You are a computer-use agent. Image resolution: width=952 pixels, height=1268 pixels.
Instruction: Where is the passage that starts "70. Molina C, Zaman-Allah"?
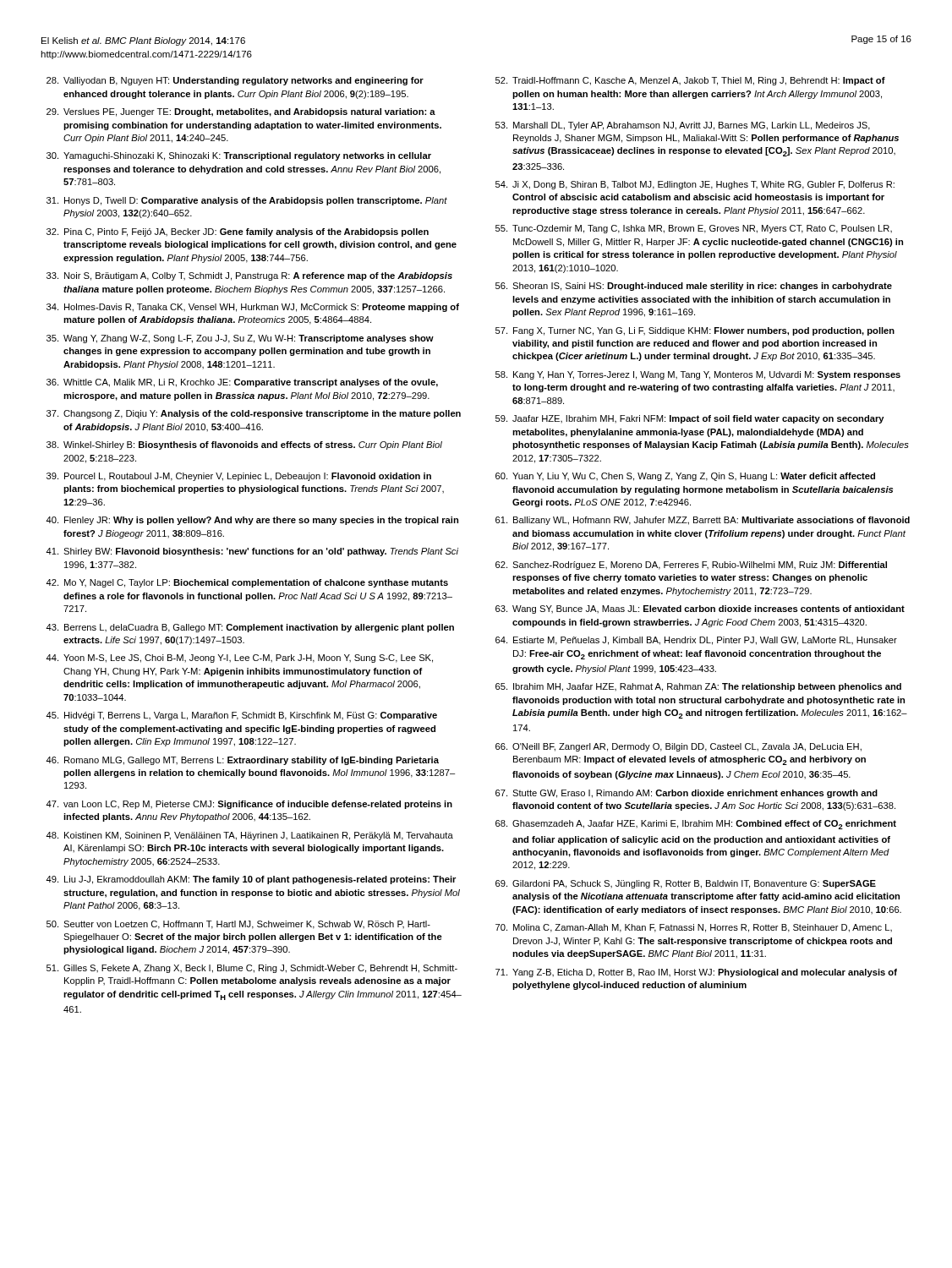[x=700, y=941]
